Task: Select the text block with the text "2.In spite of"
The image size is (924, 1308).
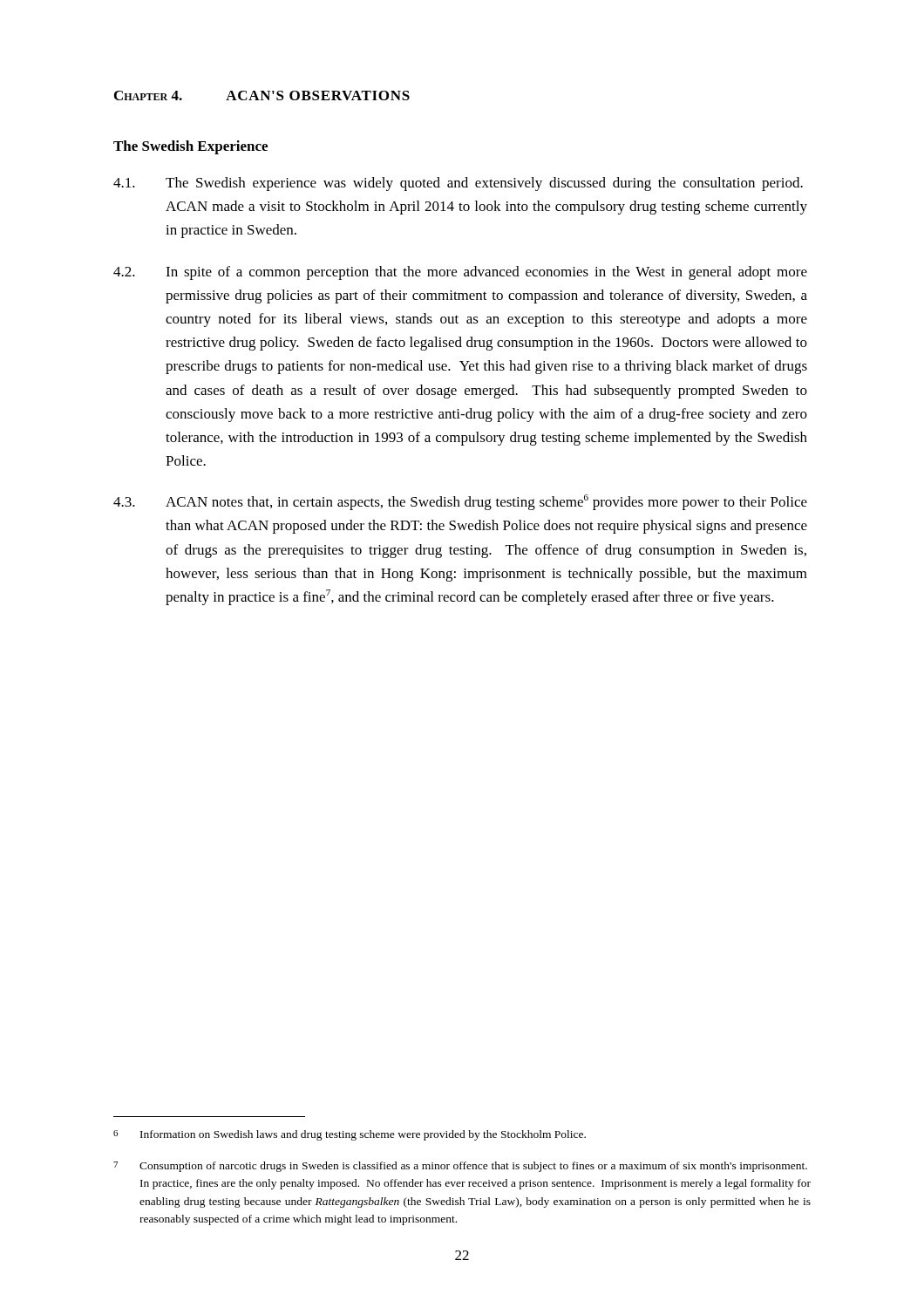Action: (x=460, y=366)
